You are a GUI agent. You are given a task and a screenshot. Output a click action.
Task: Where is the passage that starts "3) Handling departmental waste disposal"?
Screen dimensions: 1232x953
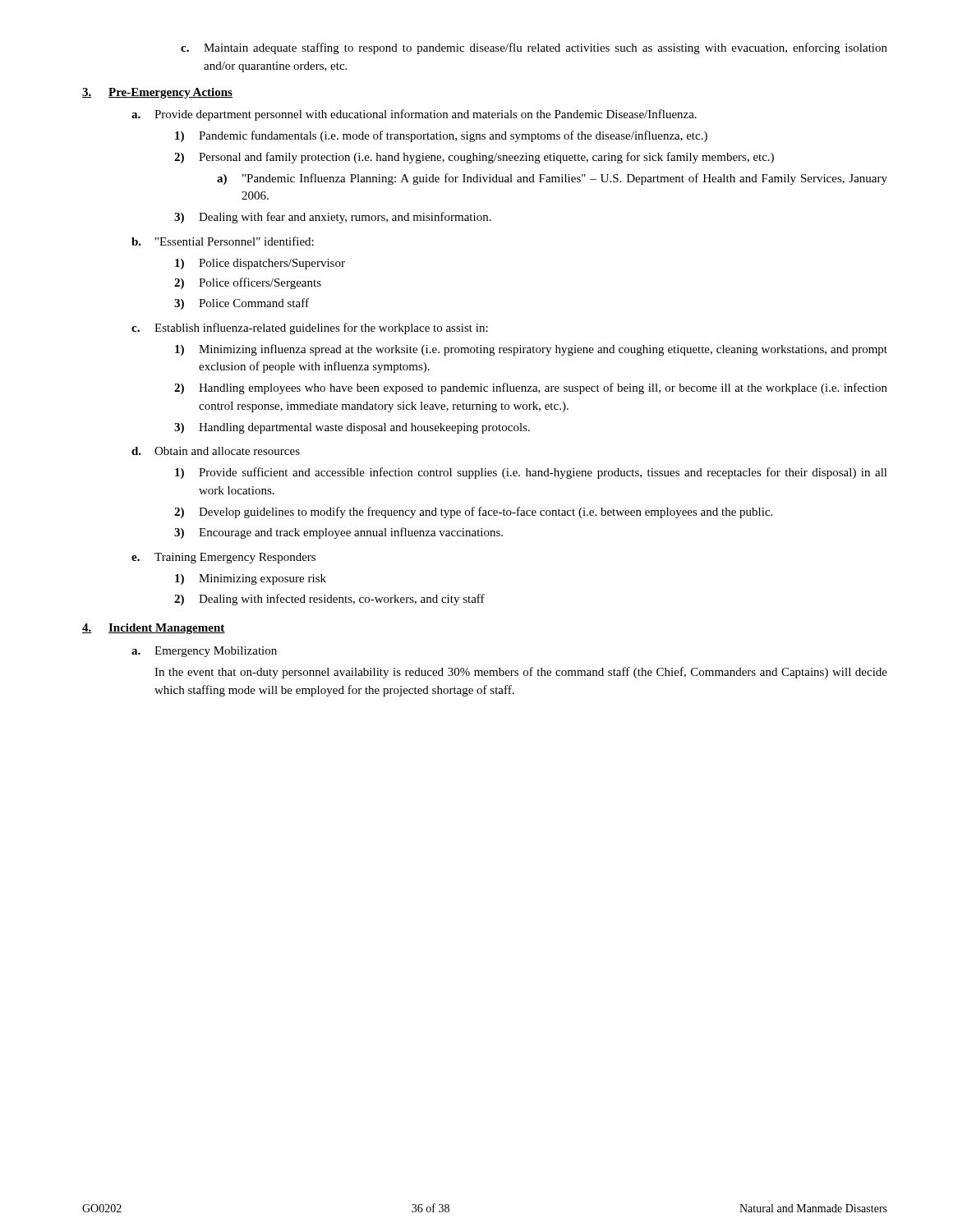pos(531,427)
